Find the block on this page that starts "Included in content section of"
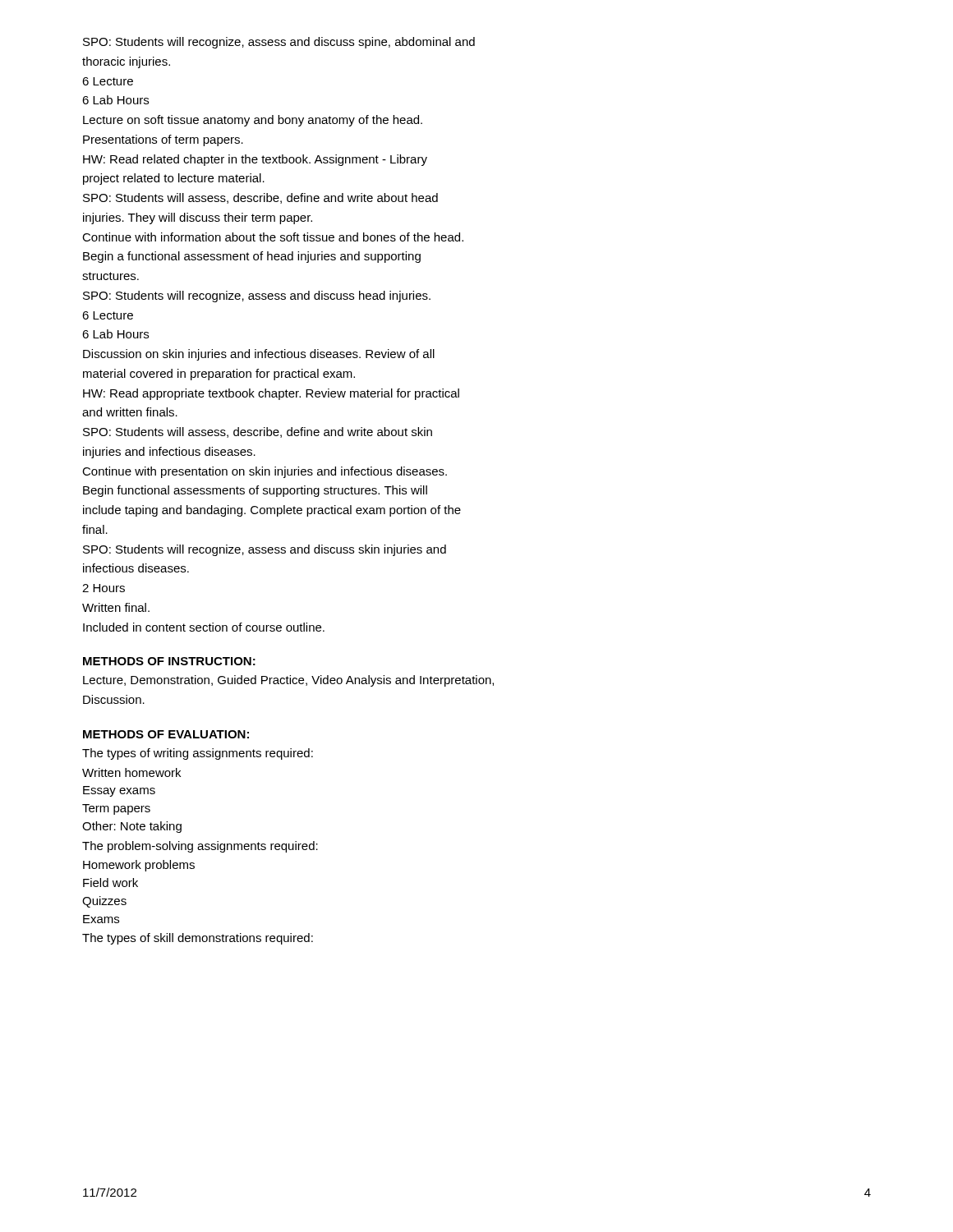 (x=204, y=627)
